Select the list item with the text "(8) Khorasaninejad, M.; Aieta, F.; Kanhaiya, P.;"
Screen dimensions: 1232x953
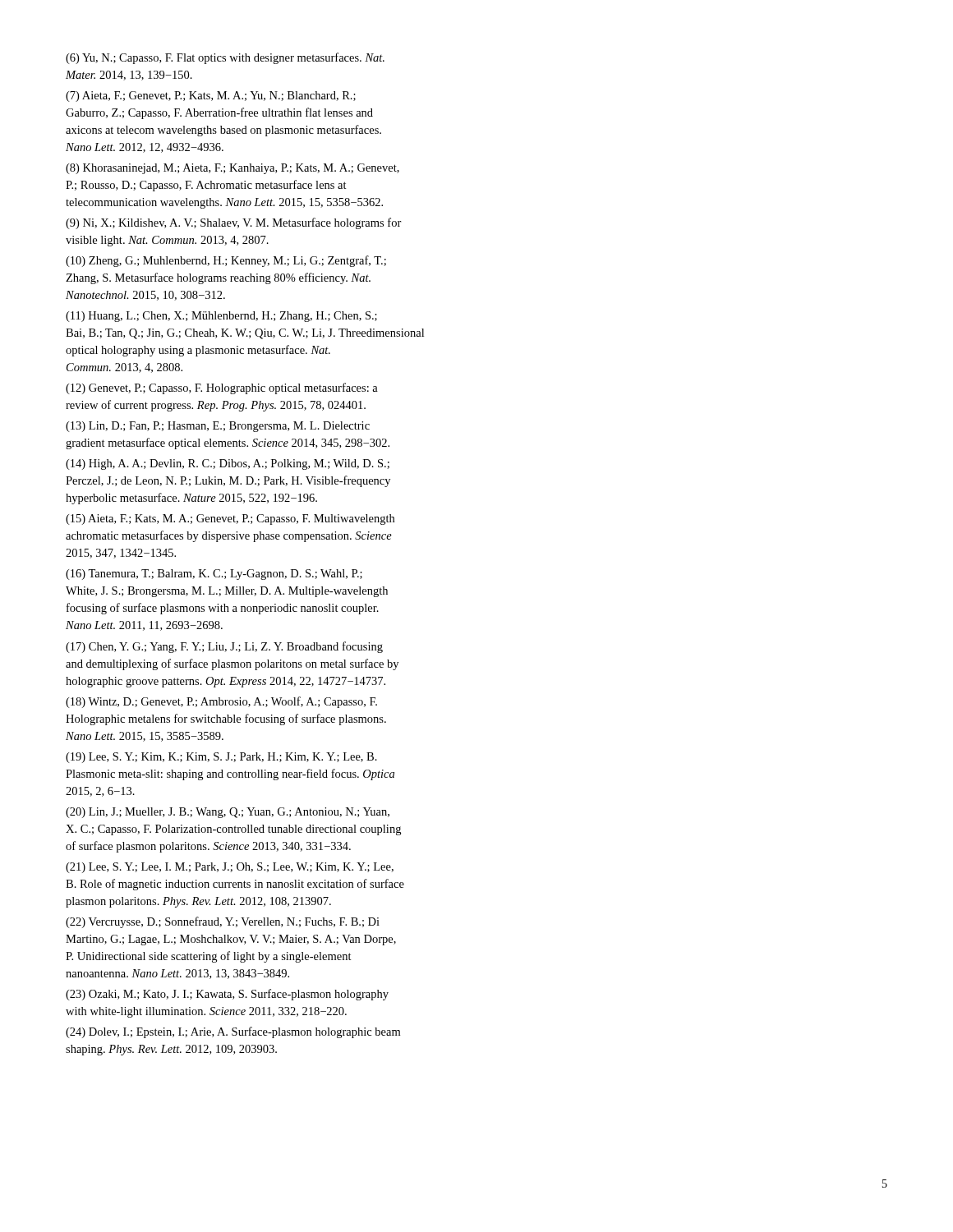pos(233,185)
